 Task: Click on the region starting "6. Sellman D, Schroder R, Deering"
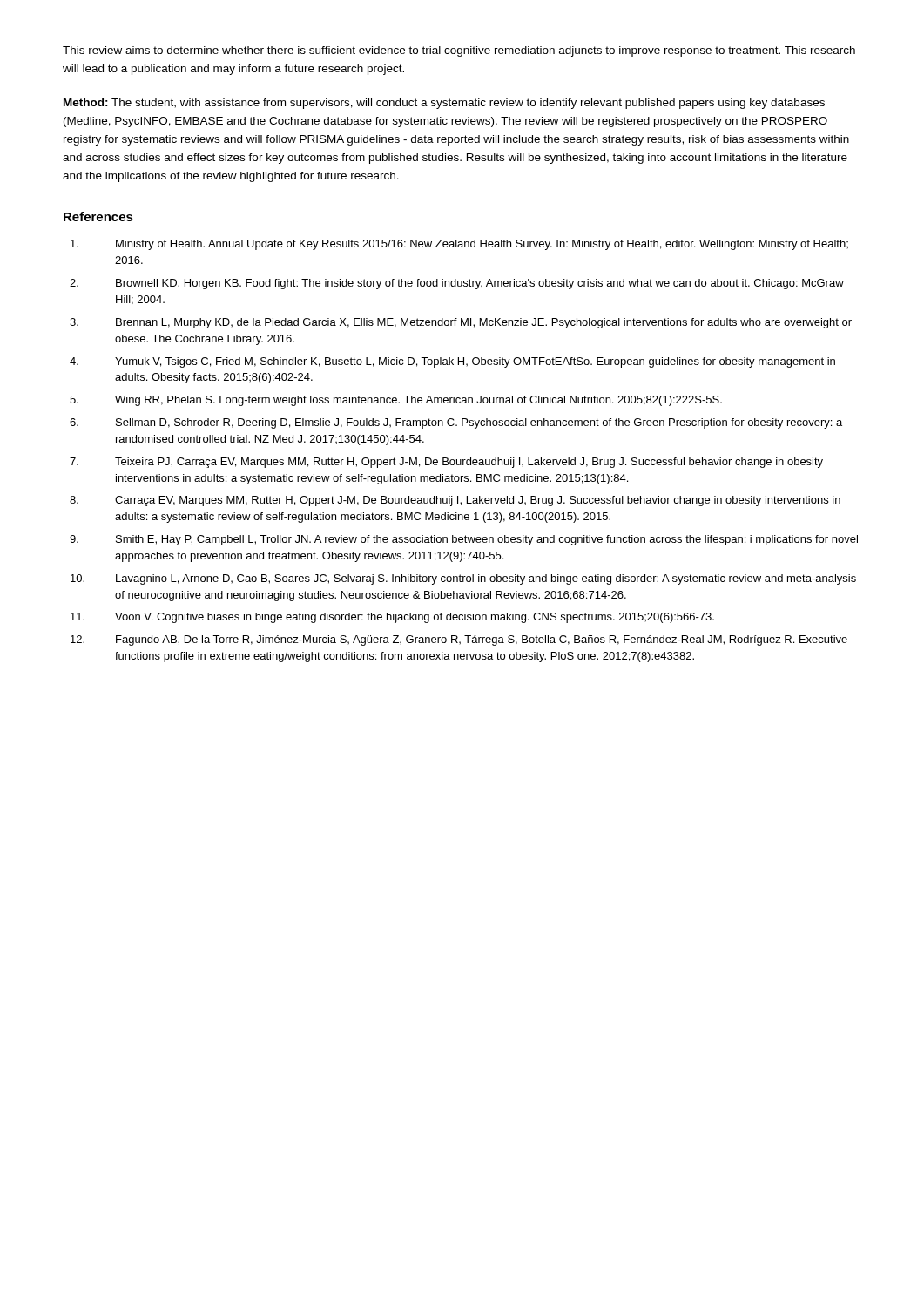coord(462,431)
